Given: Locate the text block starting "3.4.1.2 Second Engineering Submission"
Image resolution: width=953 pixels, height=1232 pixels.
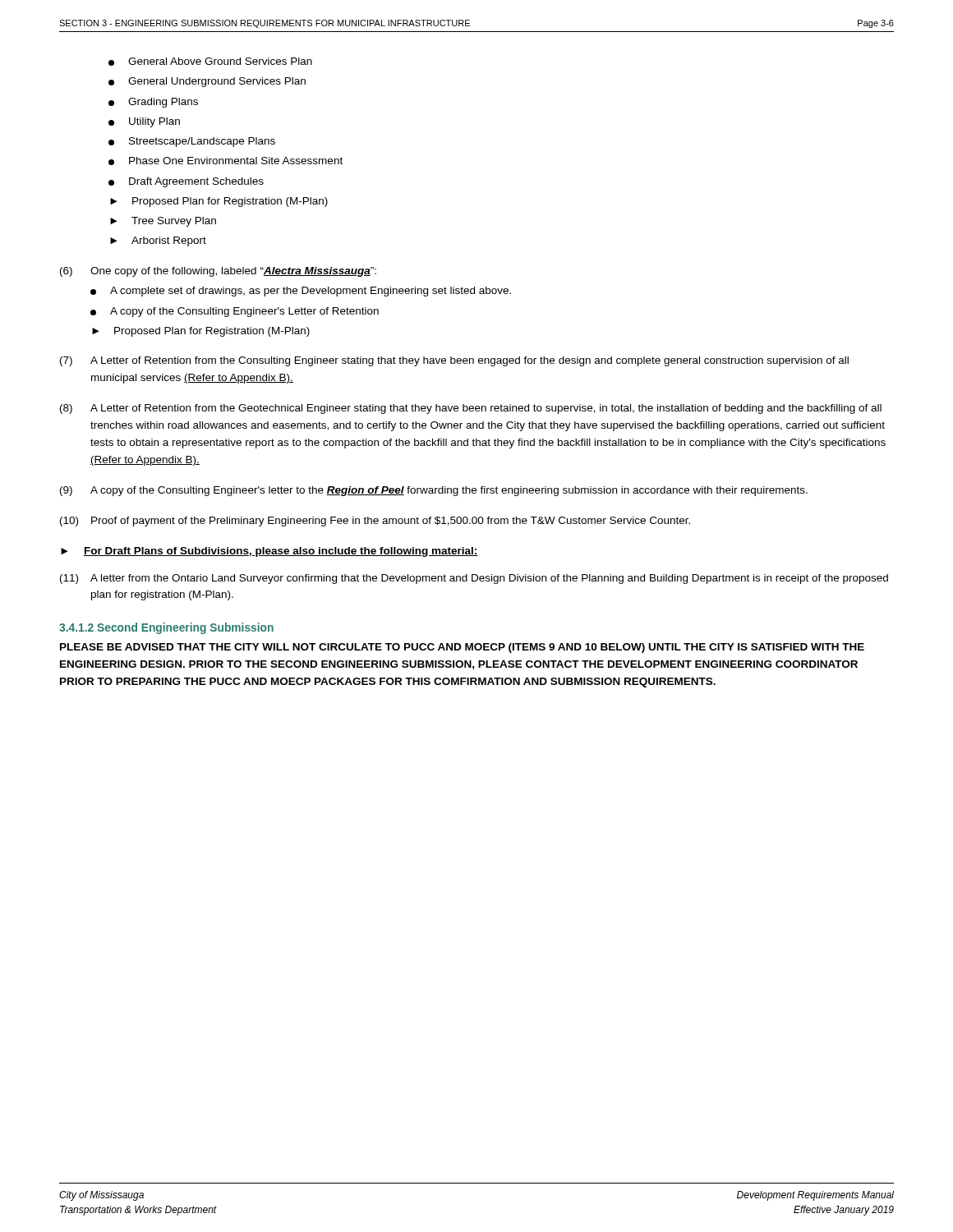Looking at the screenshot, I should point(167,628).
